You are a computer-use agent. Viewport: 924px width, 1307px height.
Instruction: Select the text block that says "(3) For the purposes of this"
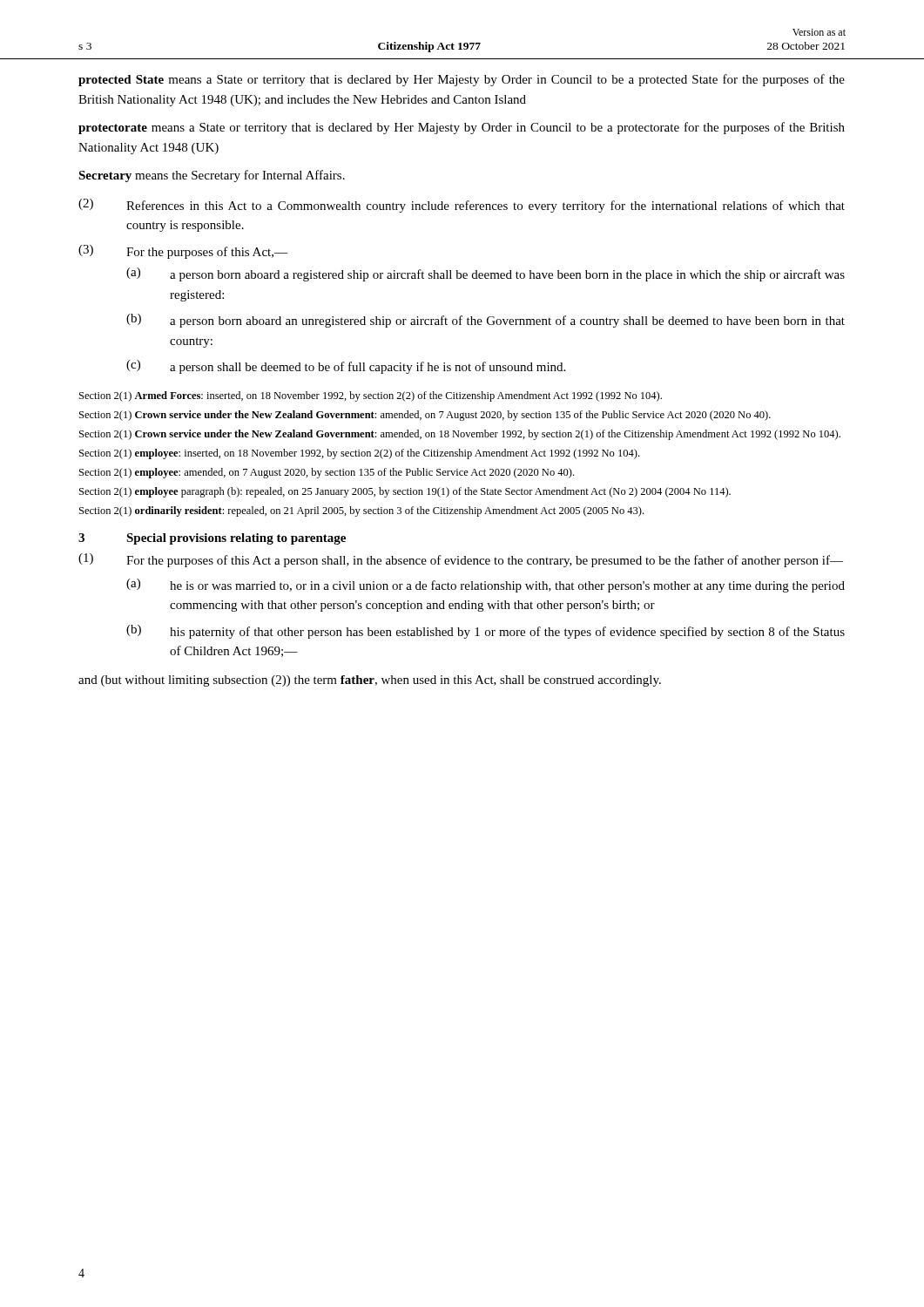pyautogui.click(x=183, y=252)
